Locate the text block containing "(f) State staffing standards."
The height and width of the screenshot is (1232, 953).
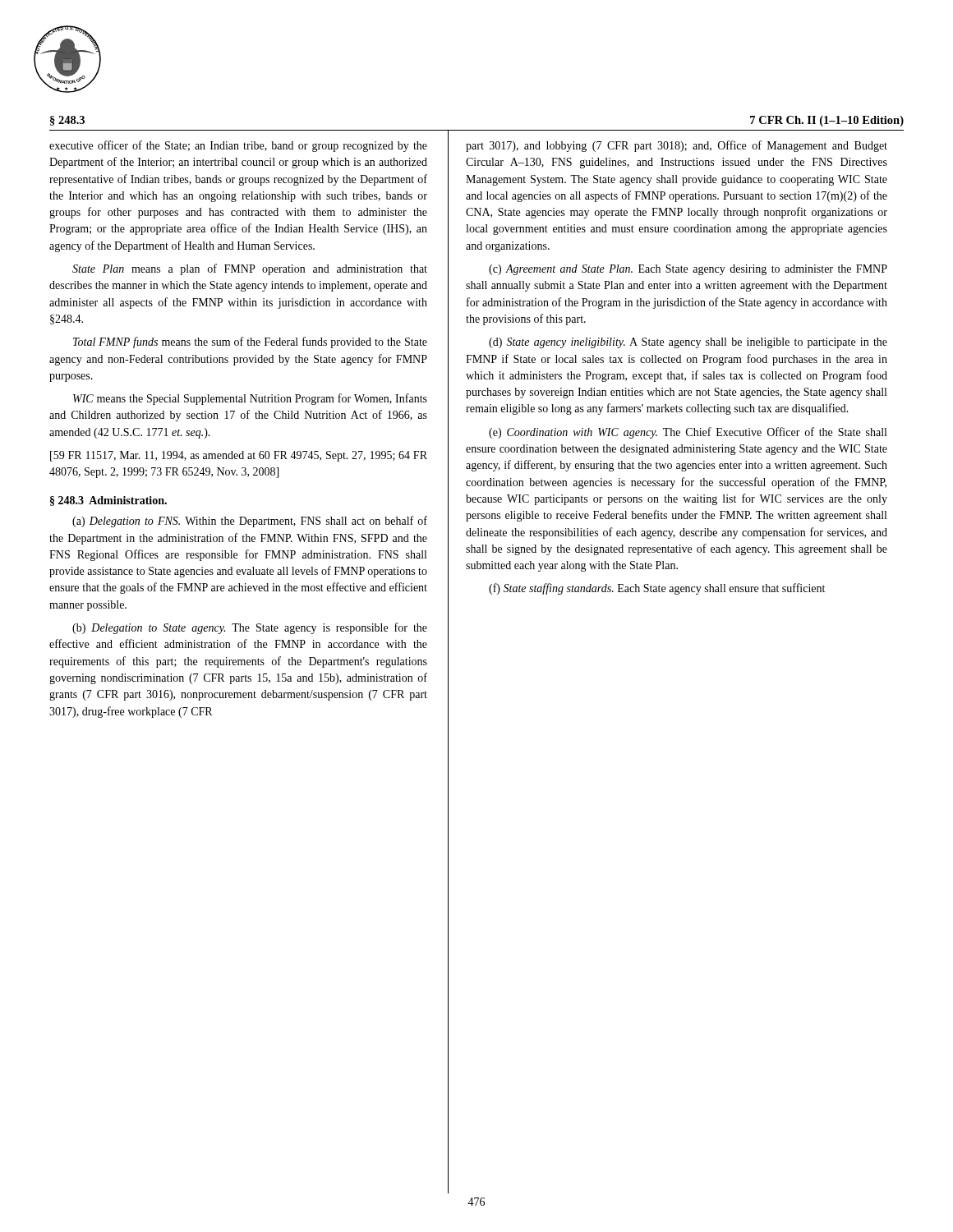677,589
